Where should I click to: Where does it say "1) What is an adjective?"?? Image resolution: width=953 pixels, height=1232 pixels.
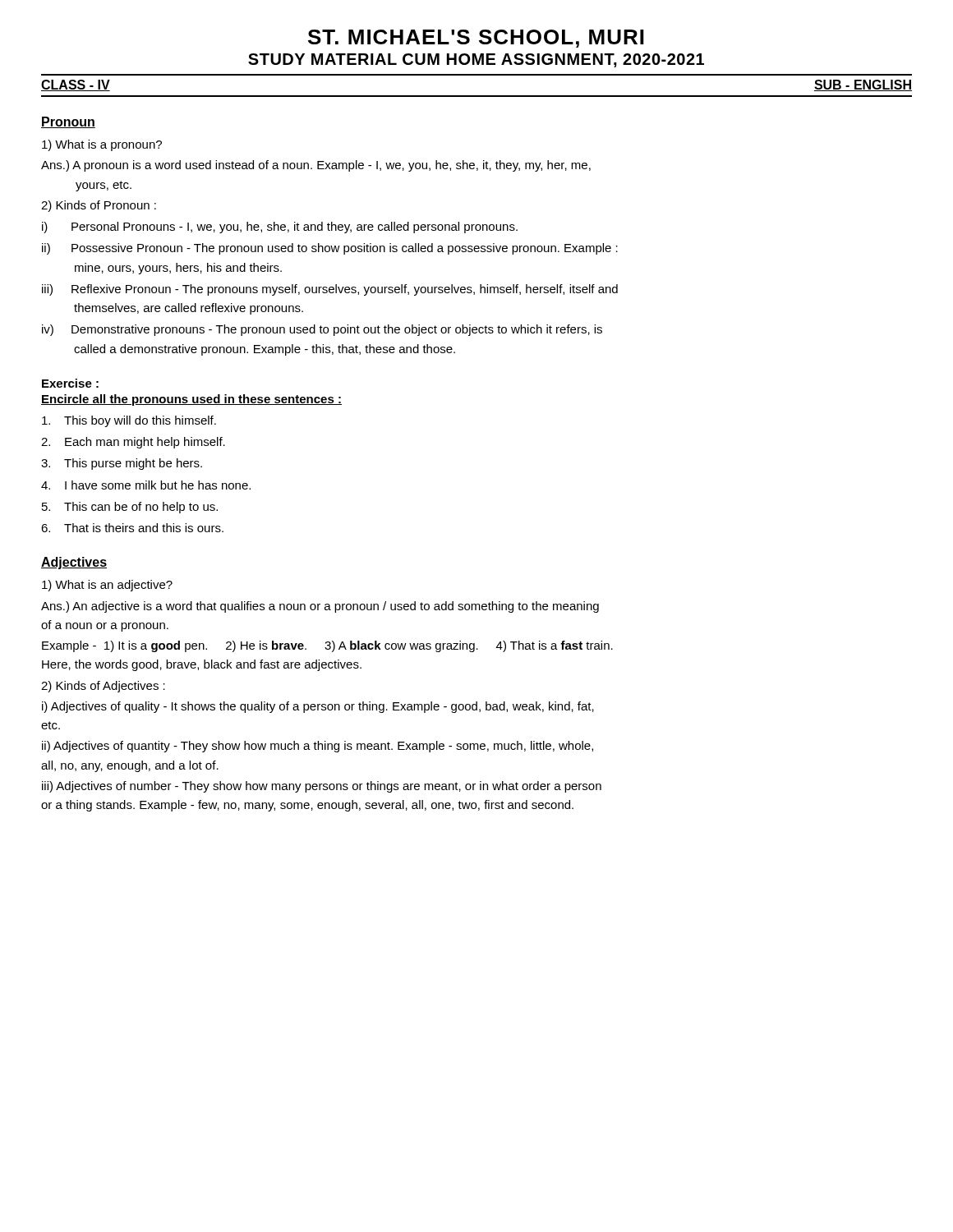tap(107, 585)
